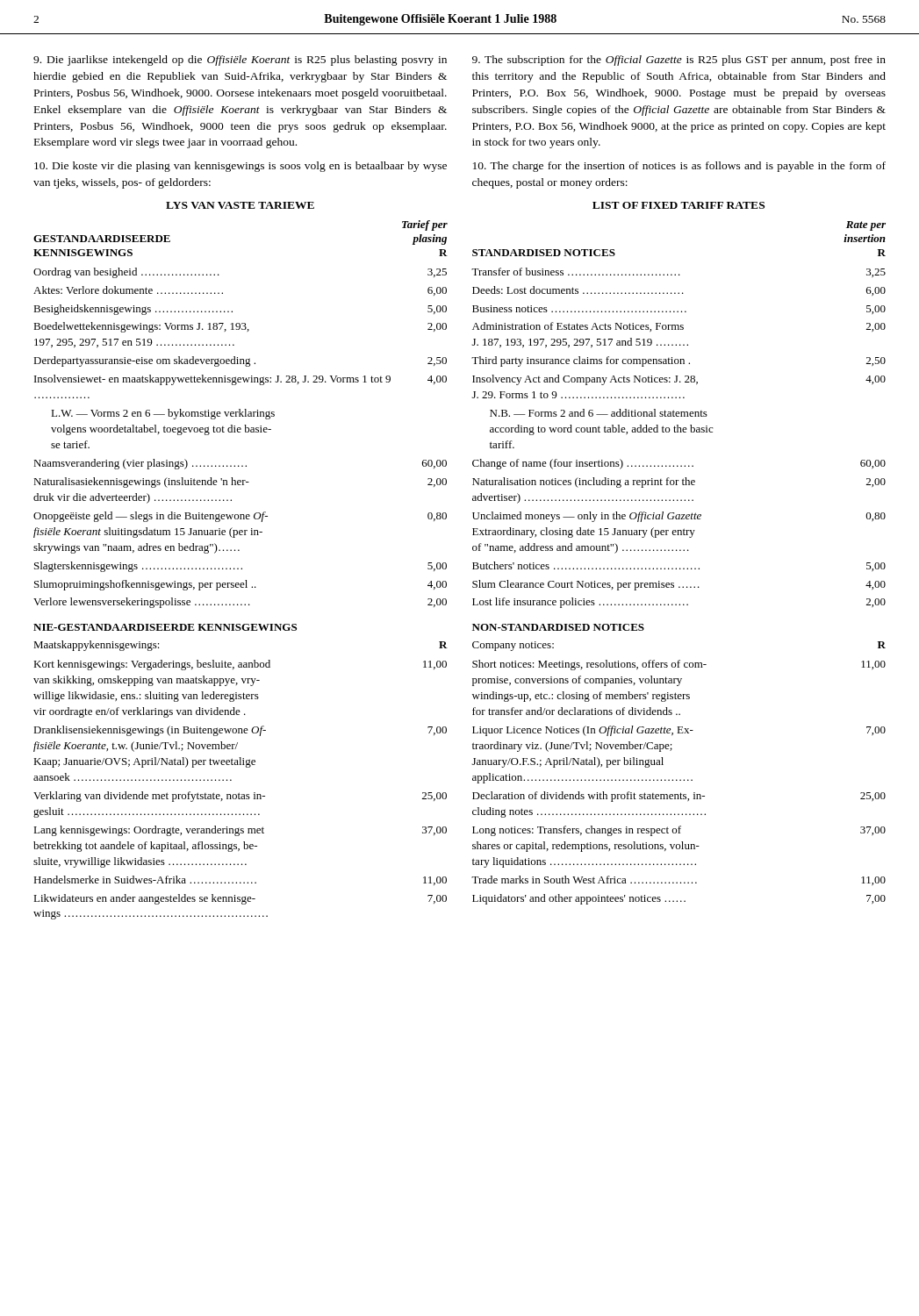The width and height of the screenshot is (919, 1316).
Task: Locate the text block with the text "Die jaarlikse intekengeld op die"
Action: pos(240,101)
